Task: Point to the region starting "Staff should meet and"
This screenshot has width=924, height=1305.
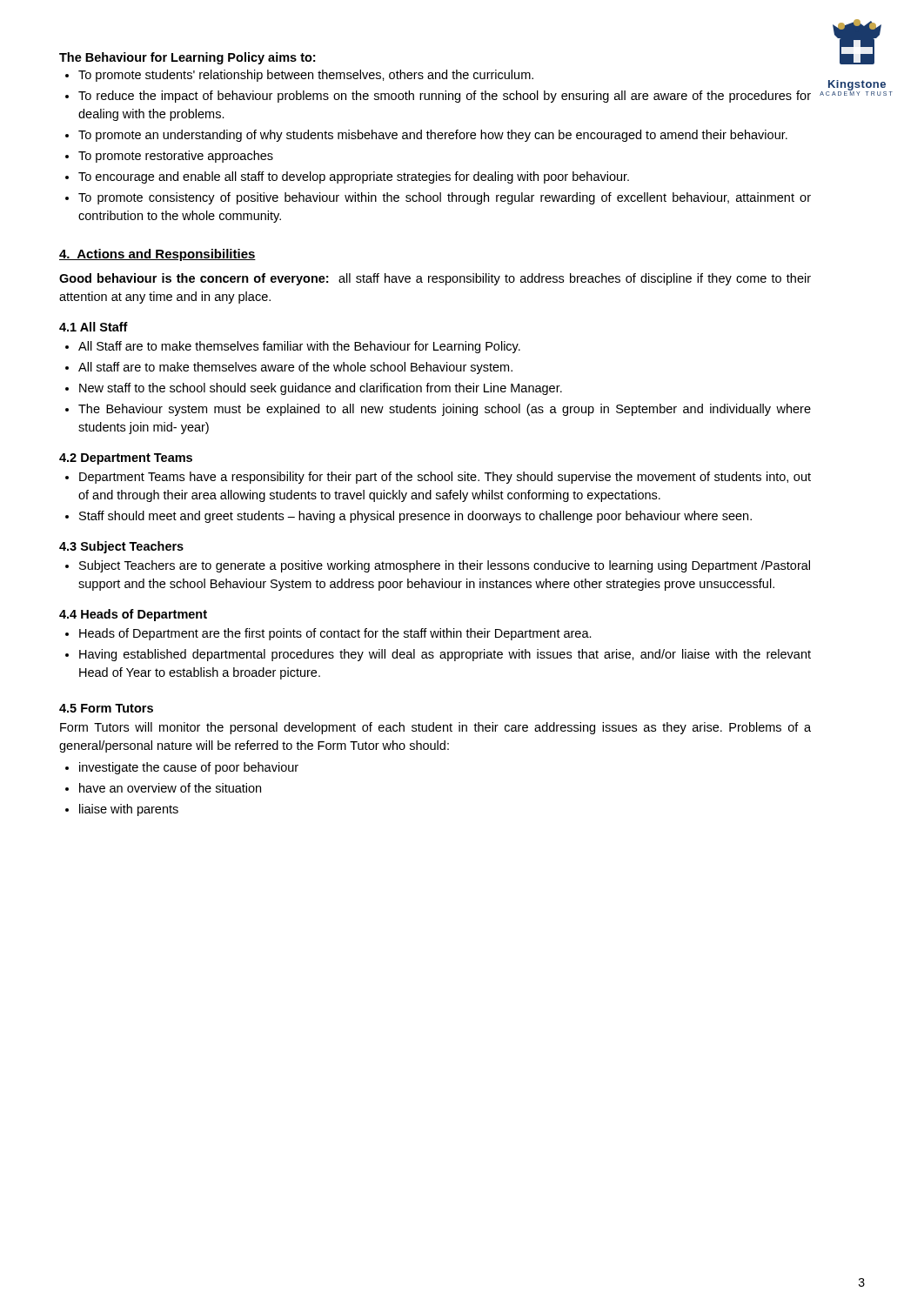Action: pyautogui.click(x=445, y=517)
